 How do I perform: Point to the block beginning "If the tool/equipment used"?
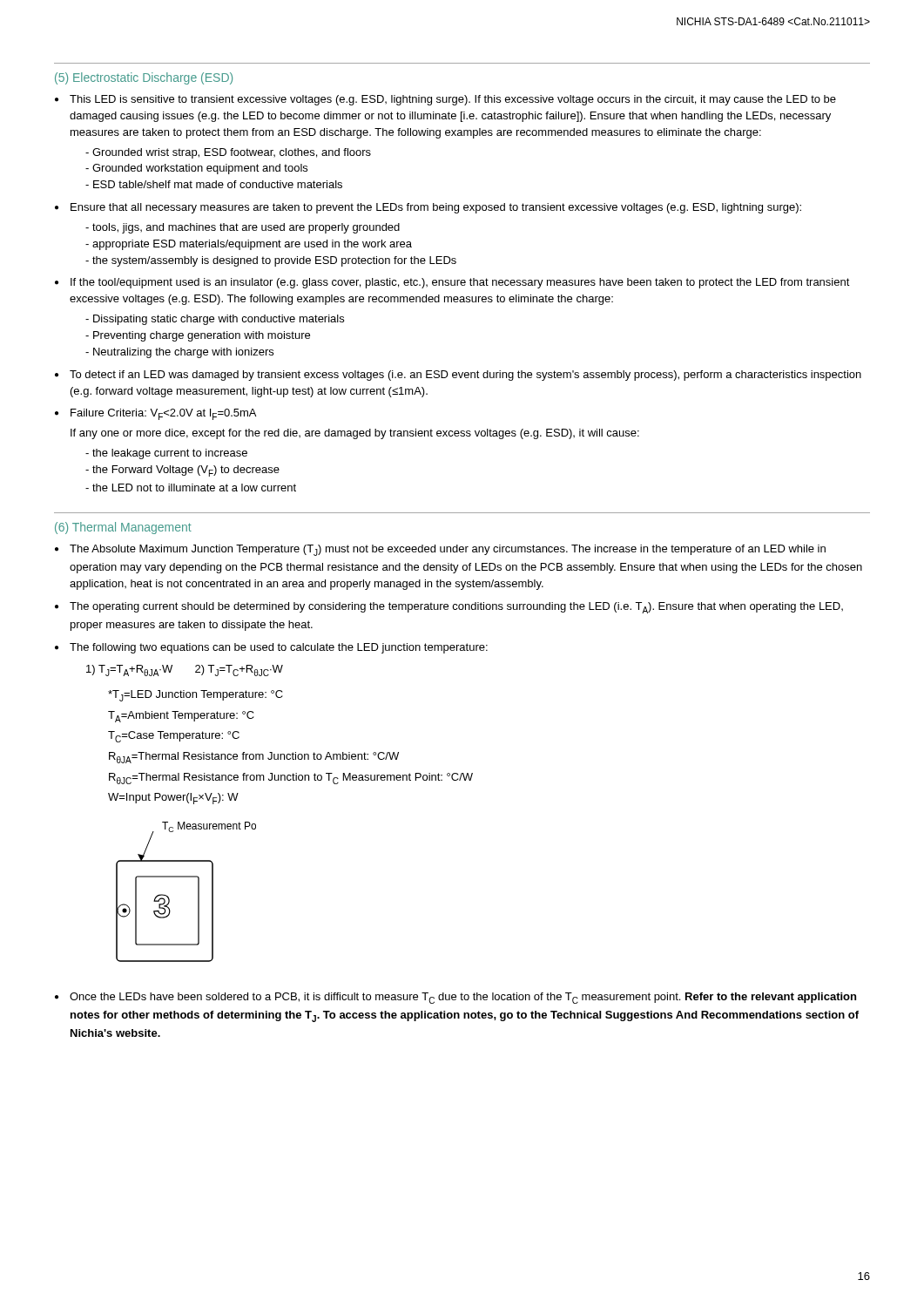click(460, 283)
